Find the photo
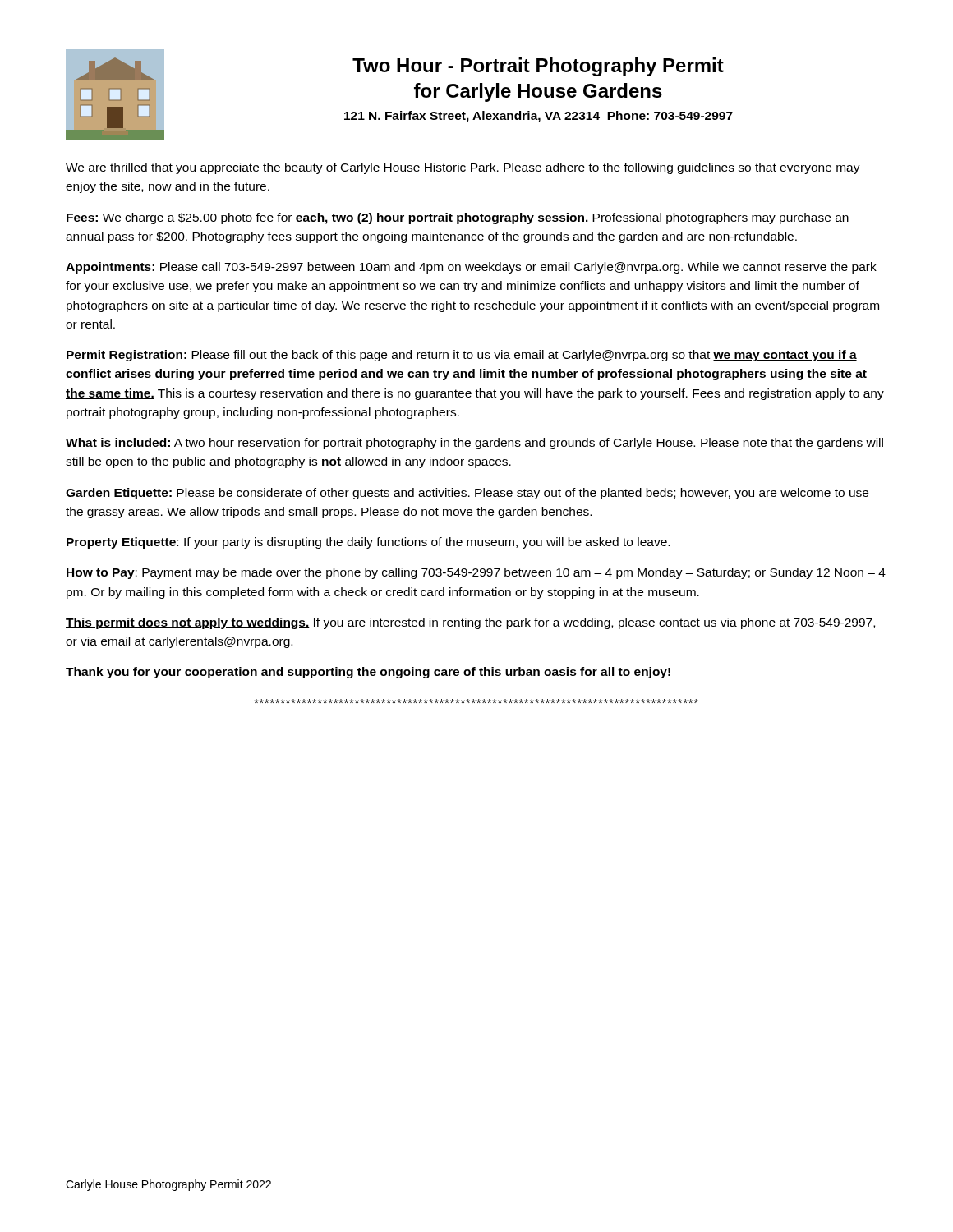Viewport: 953px width, 1232px height. click(115, 94)
